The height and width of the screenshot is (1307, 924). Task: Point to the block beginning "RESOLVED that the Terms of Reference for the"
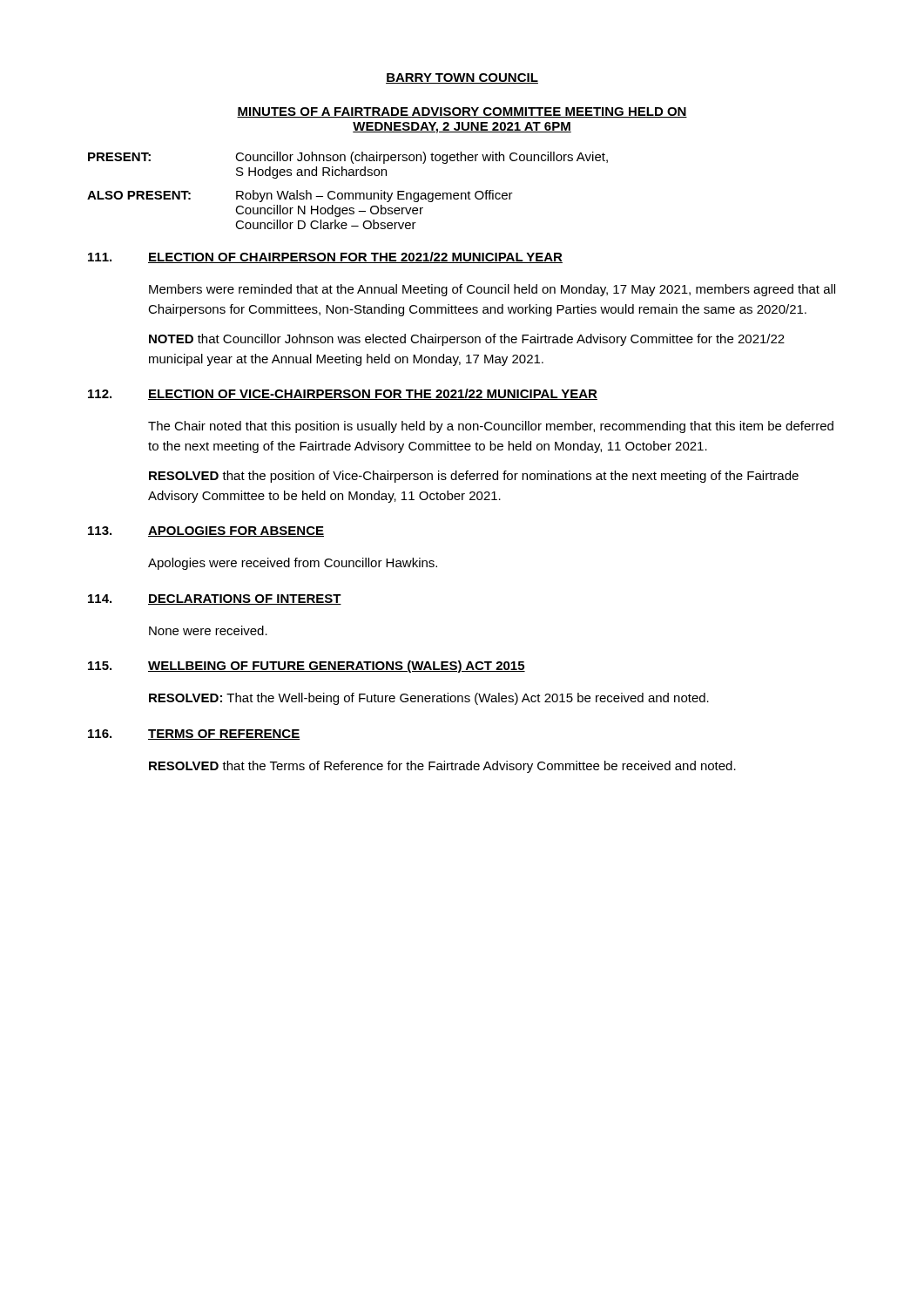coord(442,765)
